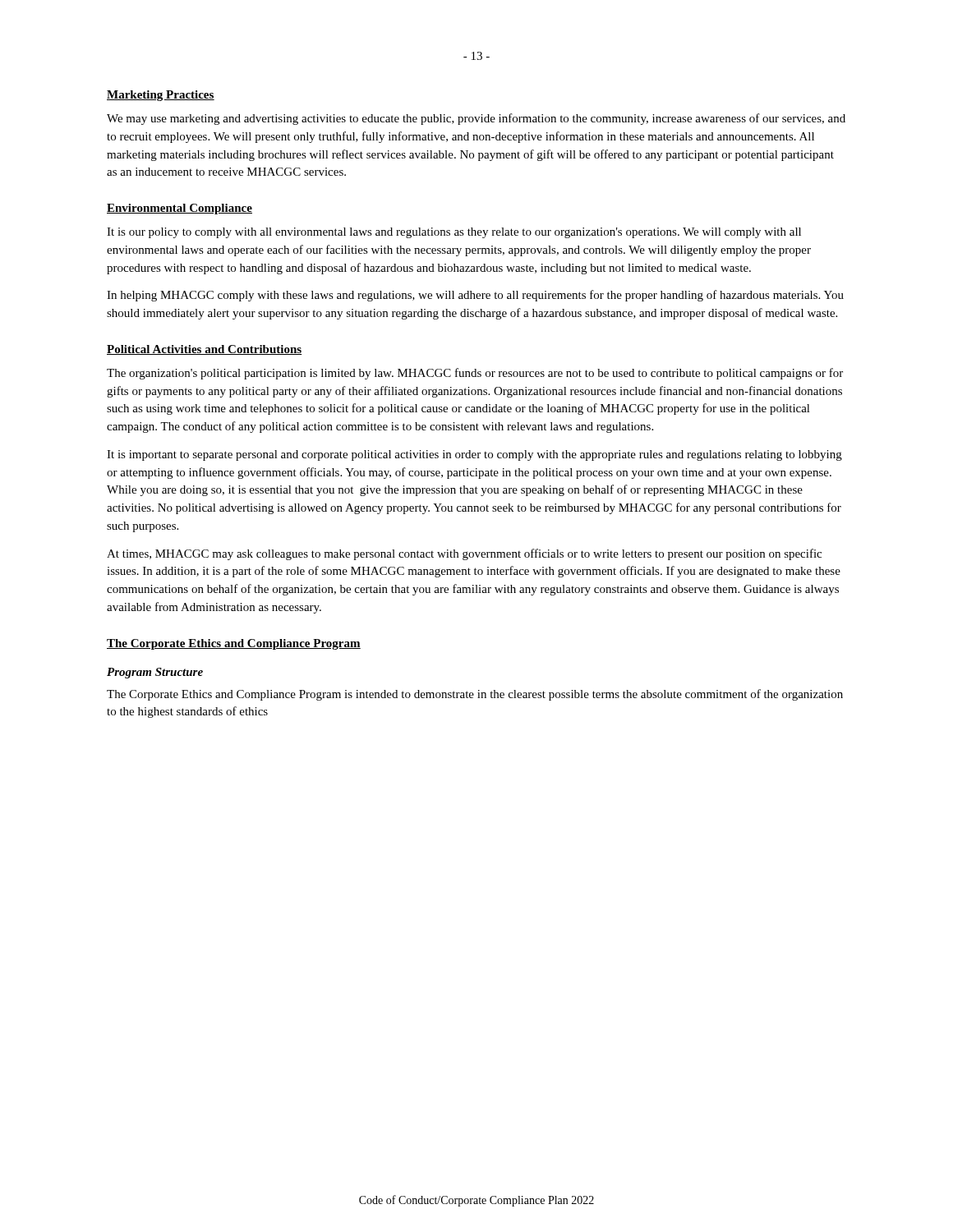This screenshot has height=1232, width=953.
Task: Point to the text starting "It is important to separate personal and corporate"
Action: click(474, 490)
